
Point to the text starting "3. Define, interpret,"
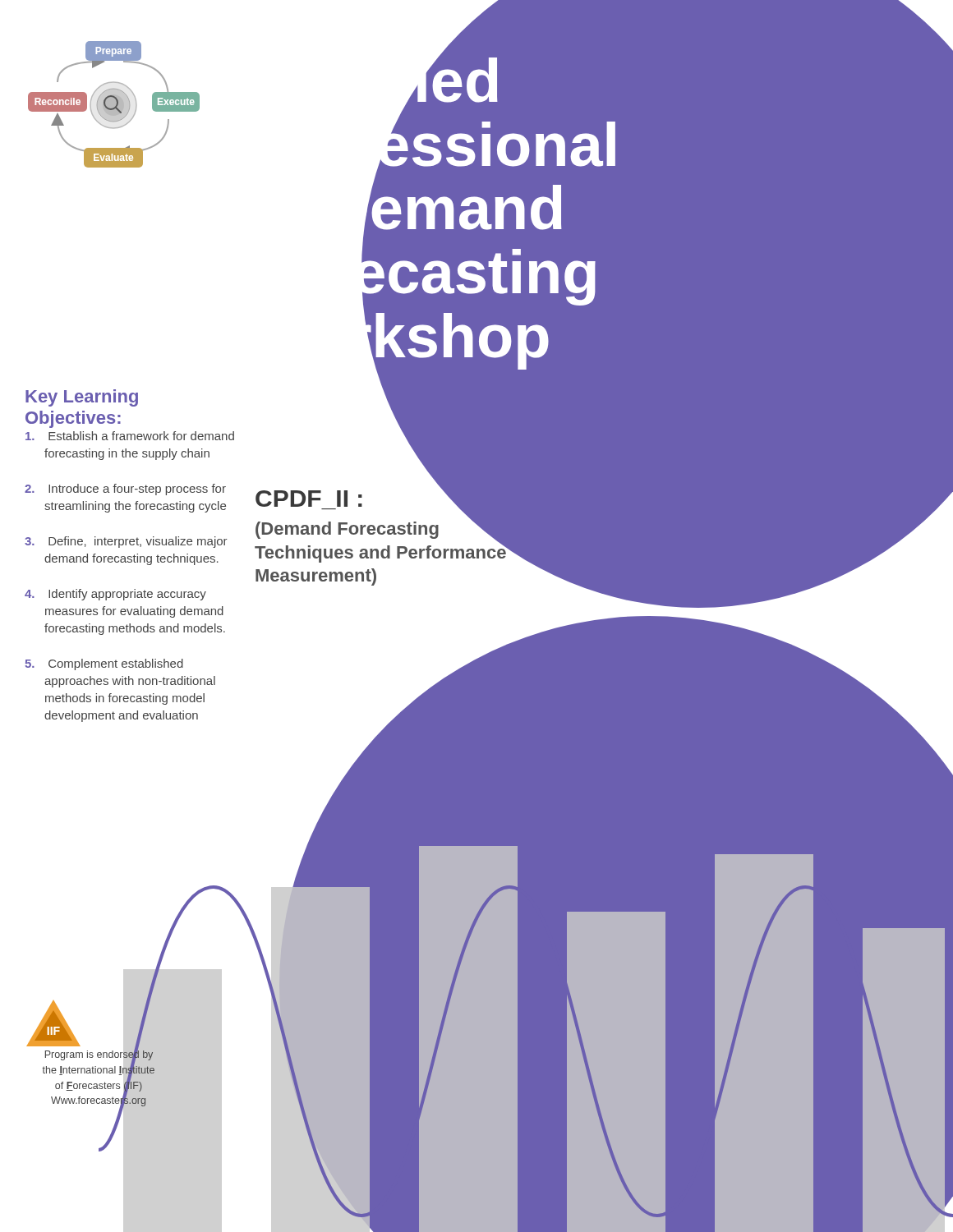(136, 549)
